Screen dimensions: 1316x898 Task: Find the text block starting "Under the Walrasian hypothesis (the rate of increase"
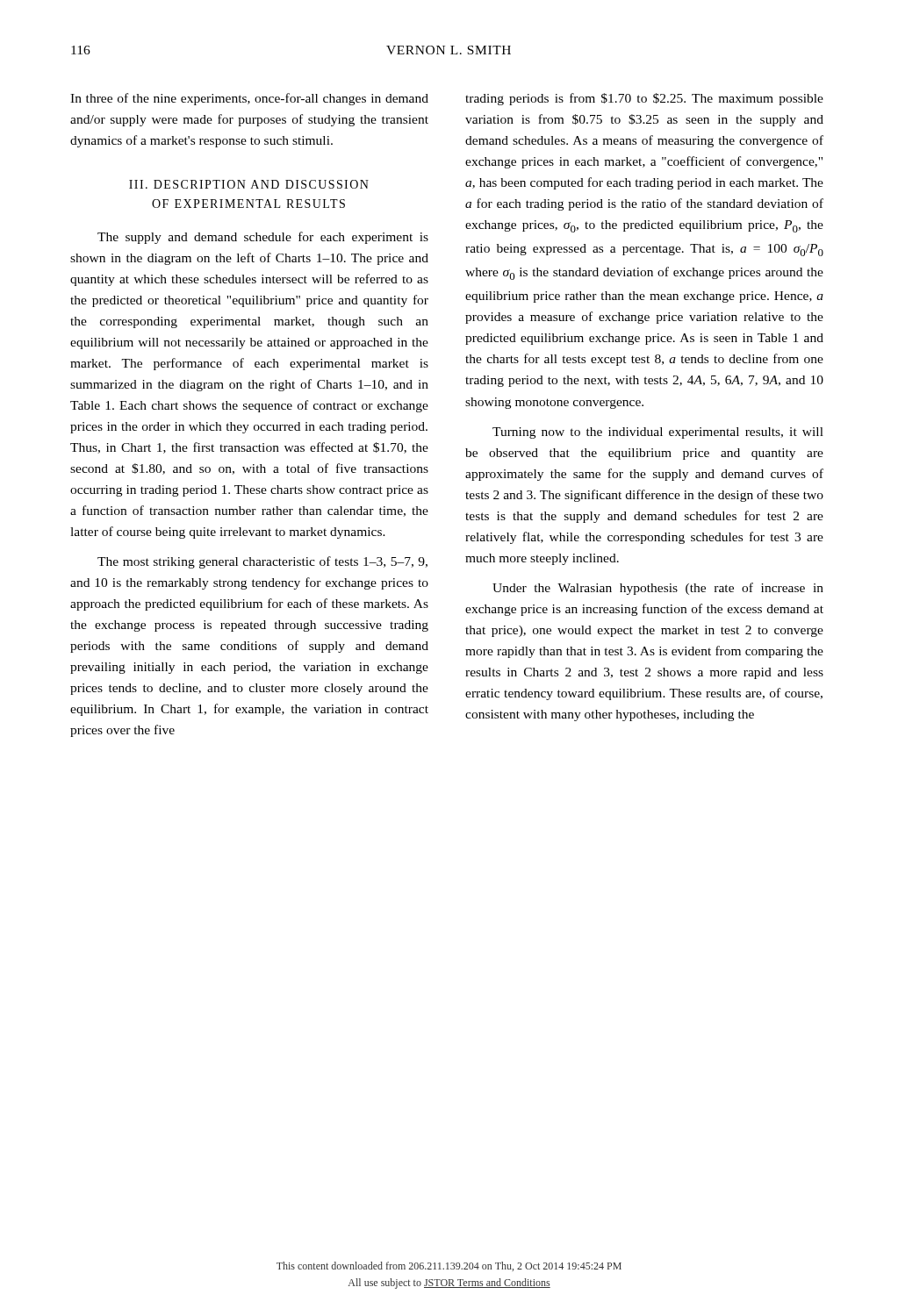coord(644,651)
